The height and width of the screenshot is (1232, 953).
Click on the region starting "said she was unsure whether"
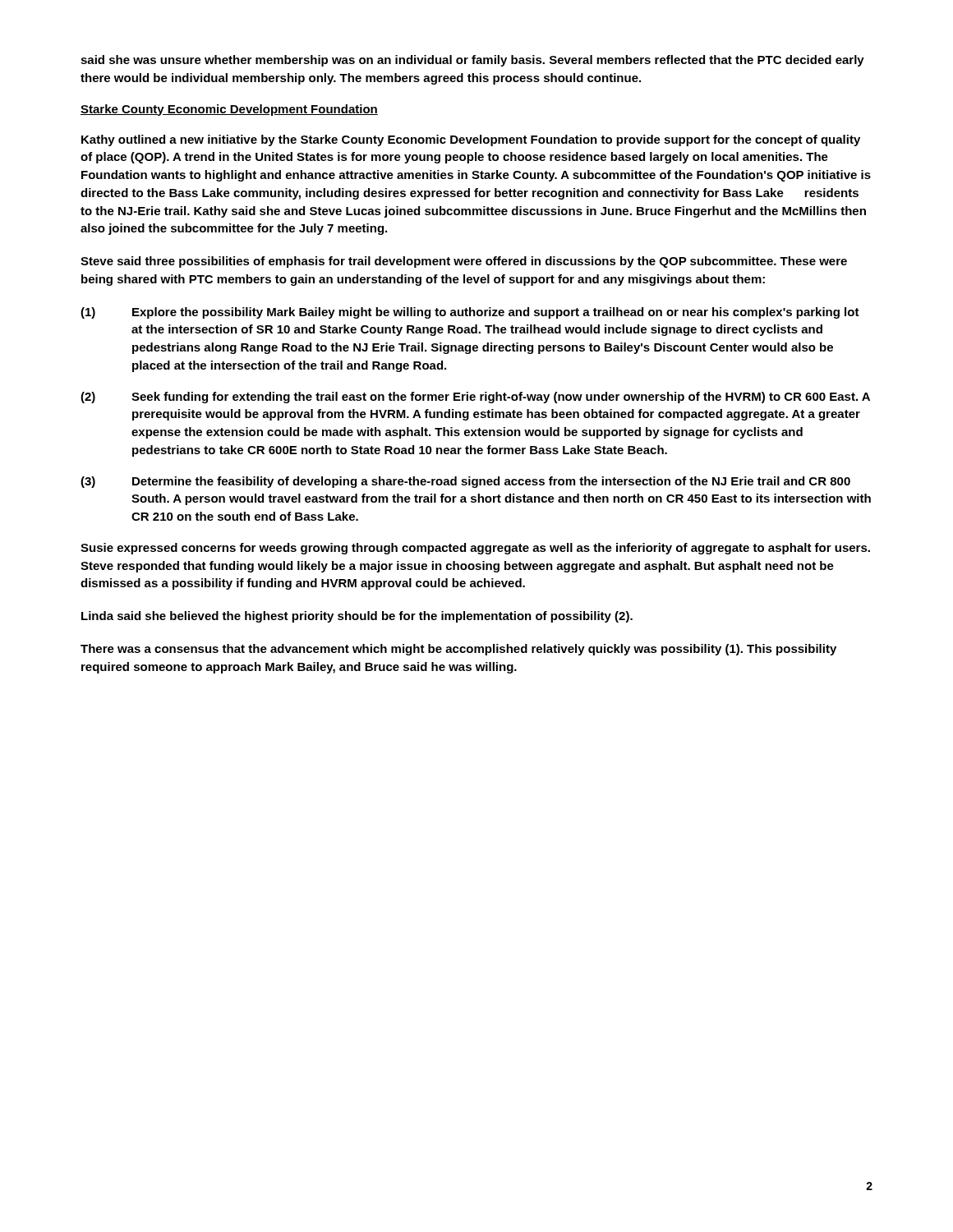472,68
